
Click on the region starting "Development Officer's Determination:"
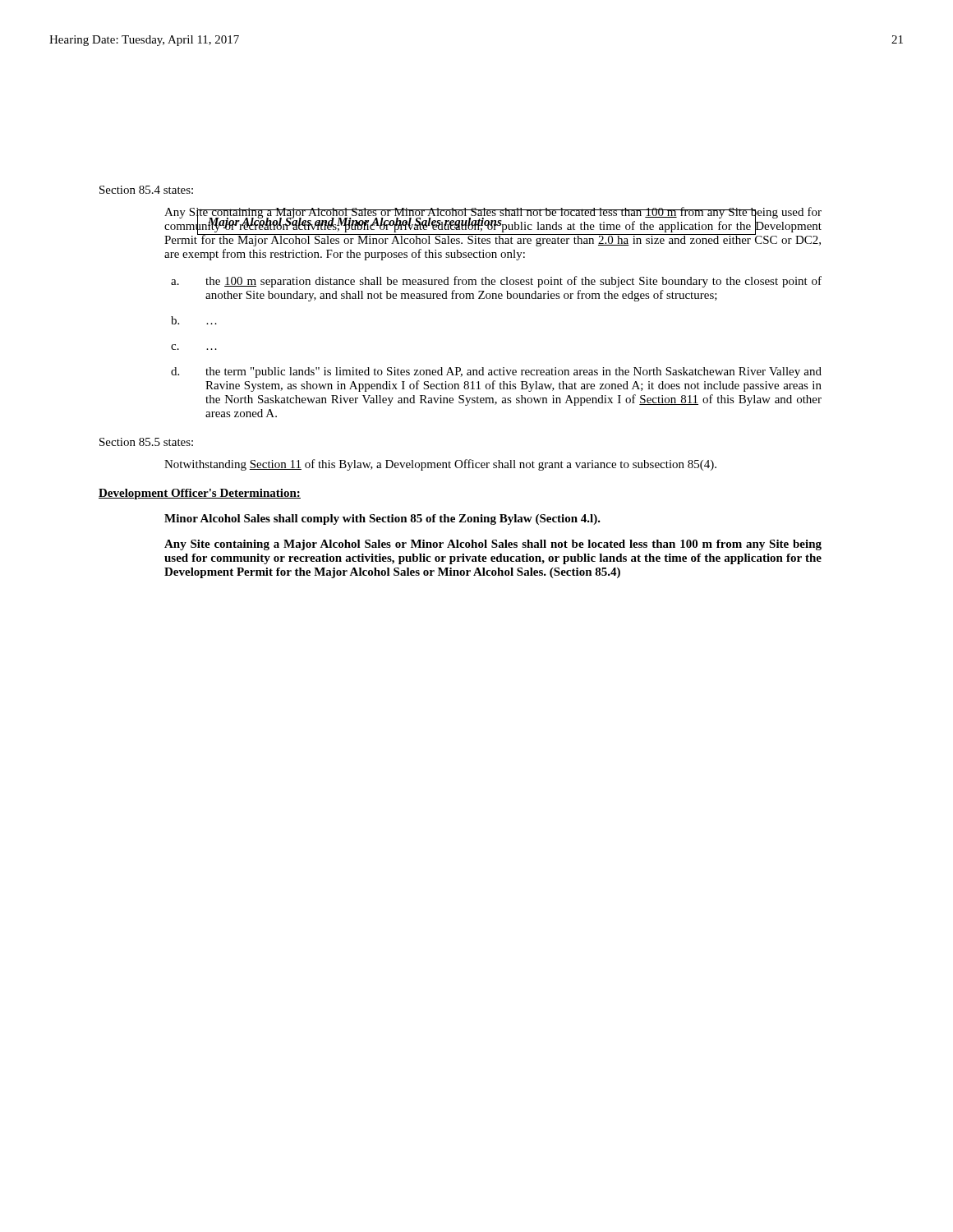click(x=200, y=493)
